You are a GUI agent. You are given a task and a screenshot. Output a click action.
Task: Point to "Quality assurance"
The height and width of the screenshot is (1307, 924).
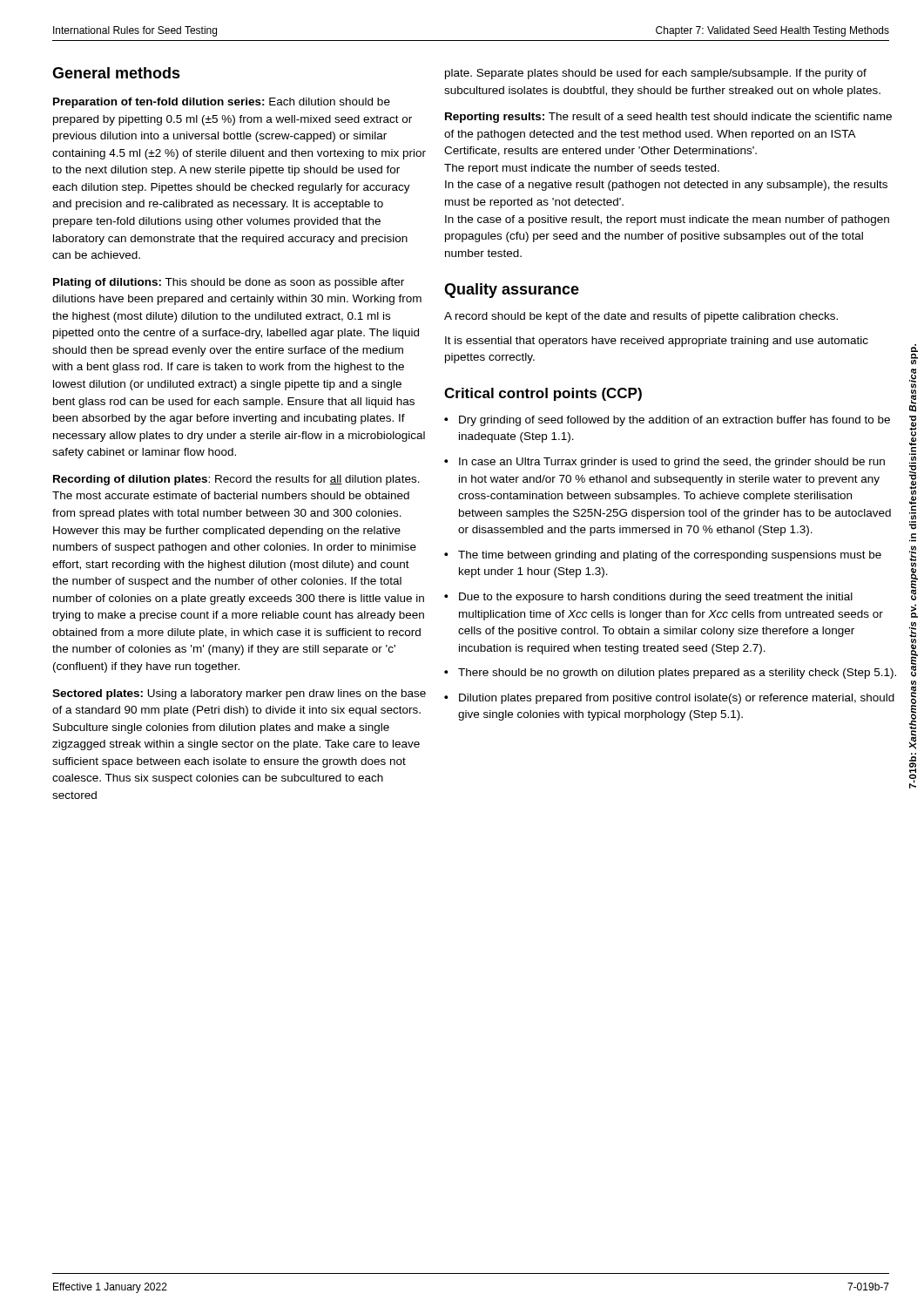512,291
